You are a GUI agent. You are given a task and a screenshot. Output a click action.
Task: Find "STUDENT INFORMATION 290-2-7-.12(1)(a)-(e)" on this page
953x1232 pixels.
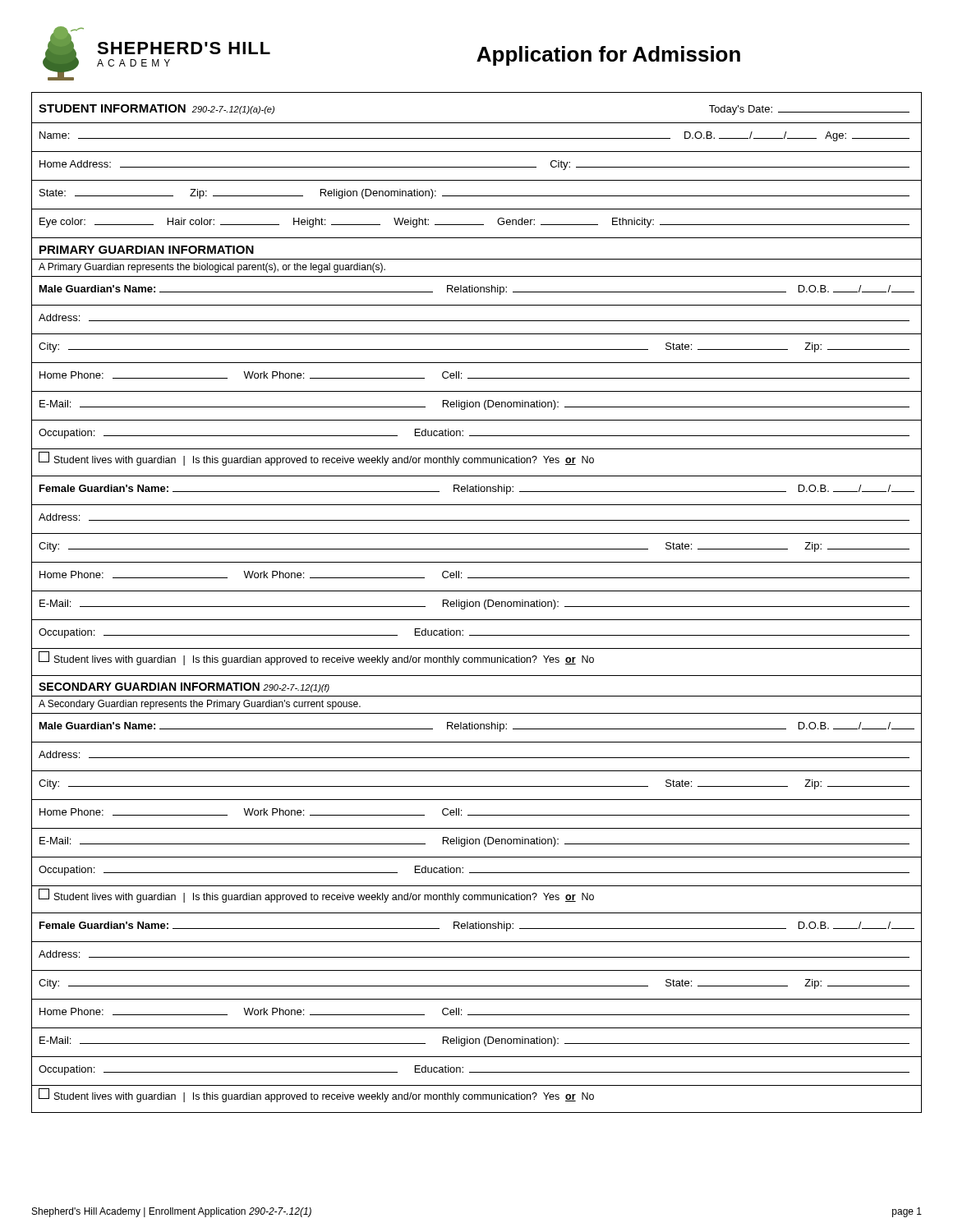point(157,108)
